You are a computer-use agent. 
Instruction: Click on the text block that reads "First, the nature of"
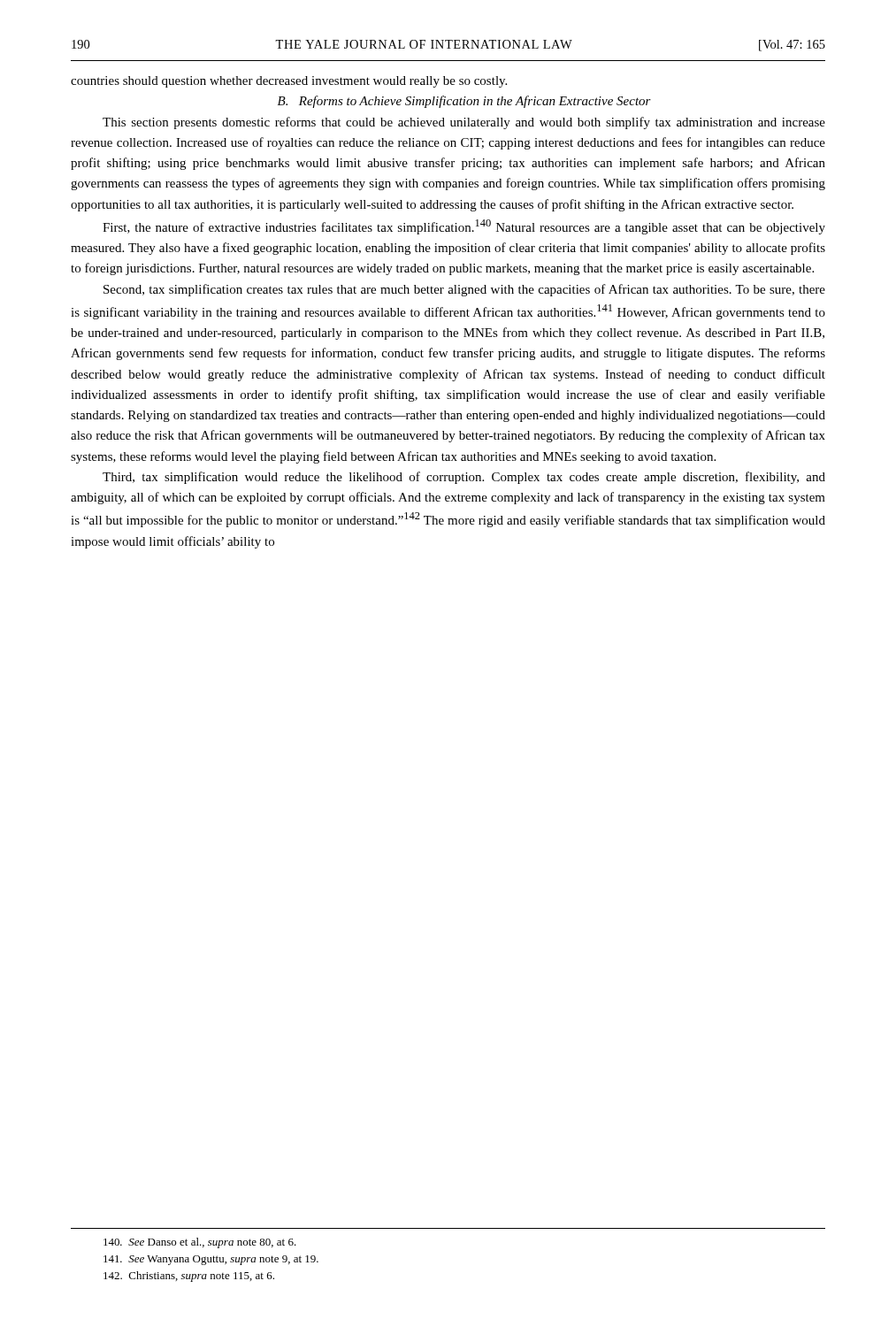448,246
